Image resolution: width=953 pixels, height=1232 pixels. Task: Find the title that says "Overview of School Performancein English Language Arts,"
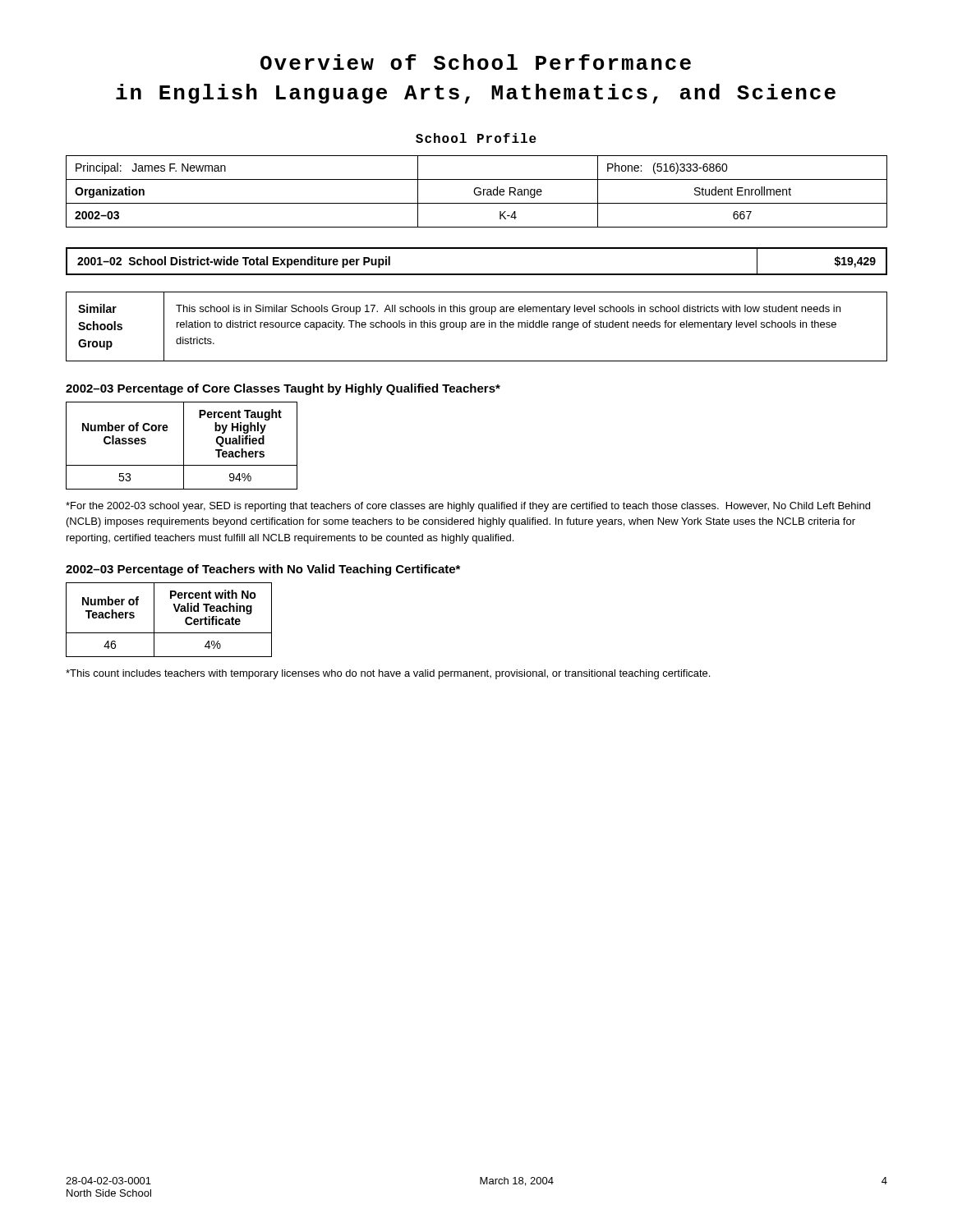[476, 79]
